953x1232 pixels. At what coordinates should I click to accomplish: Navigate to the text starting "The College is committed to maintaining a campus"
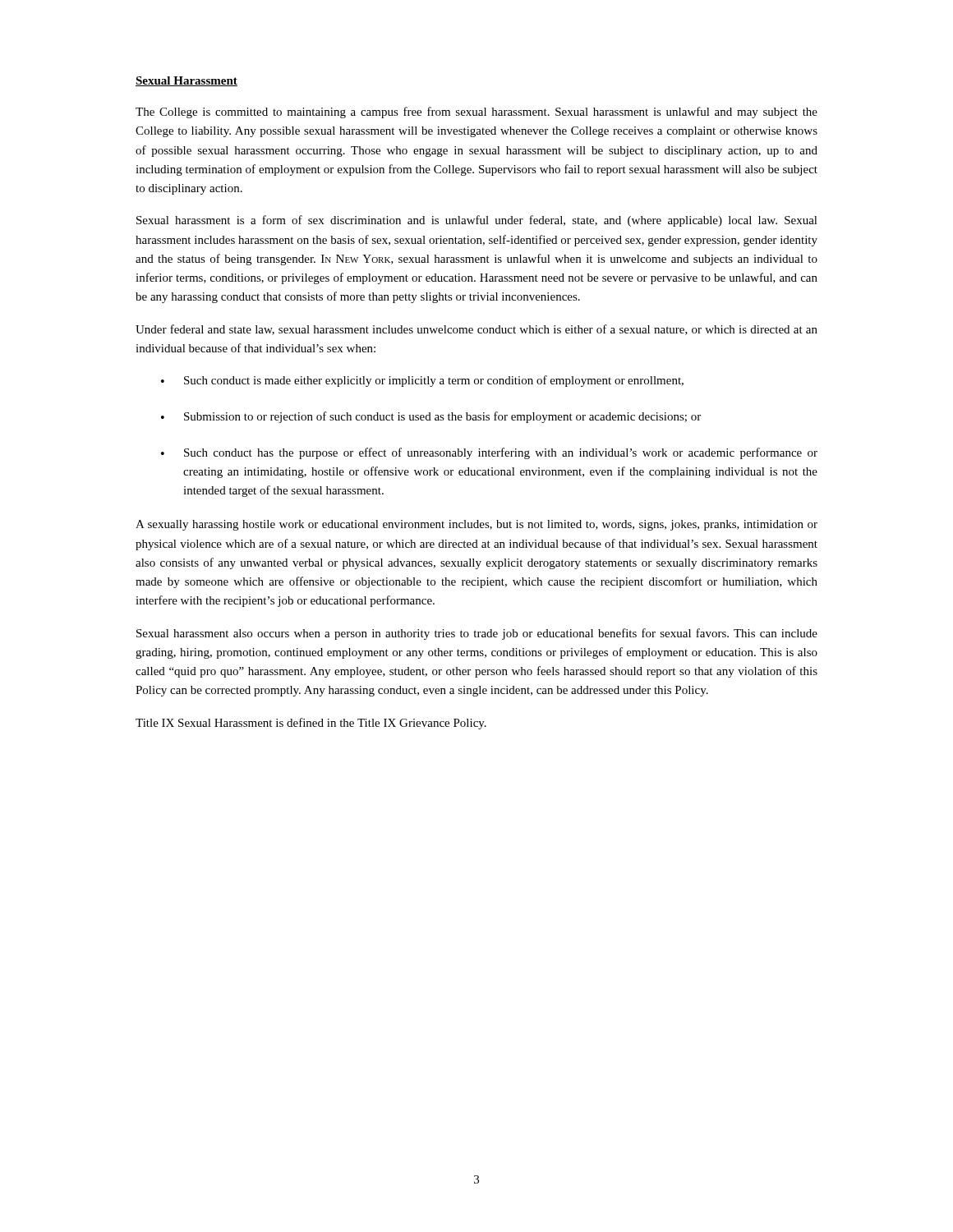tap(476, 150)
